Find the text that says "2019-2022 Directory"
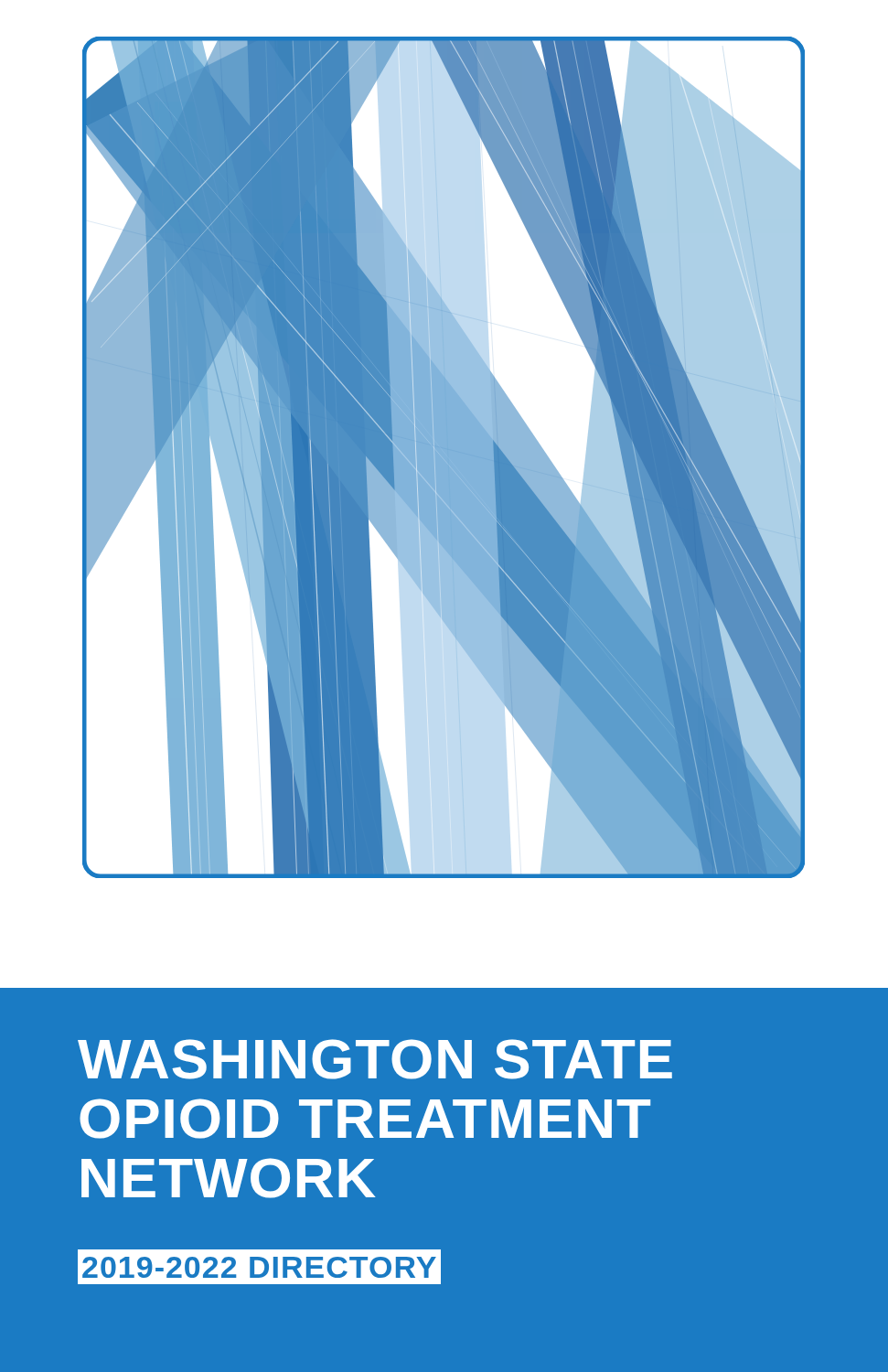This screenshot has width=888, height=1372. 259,1267
